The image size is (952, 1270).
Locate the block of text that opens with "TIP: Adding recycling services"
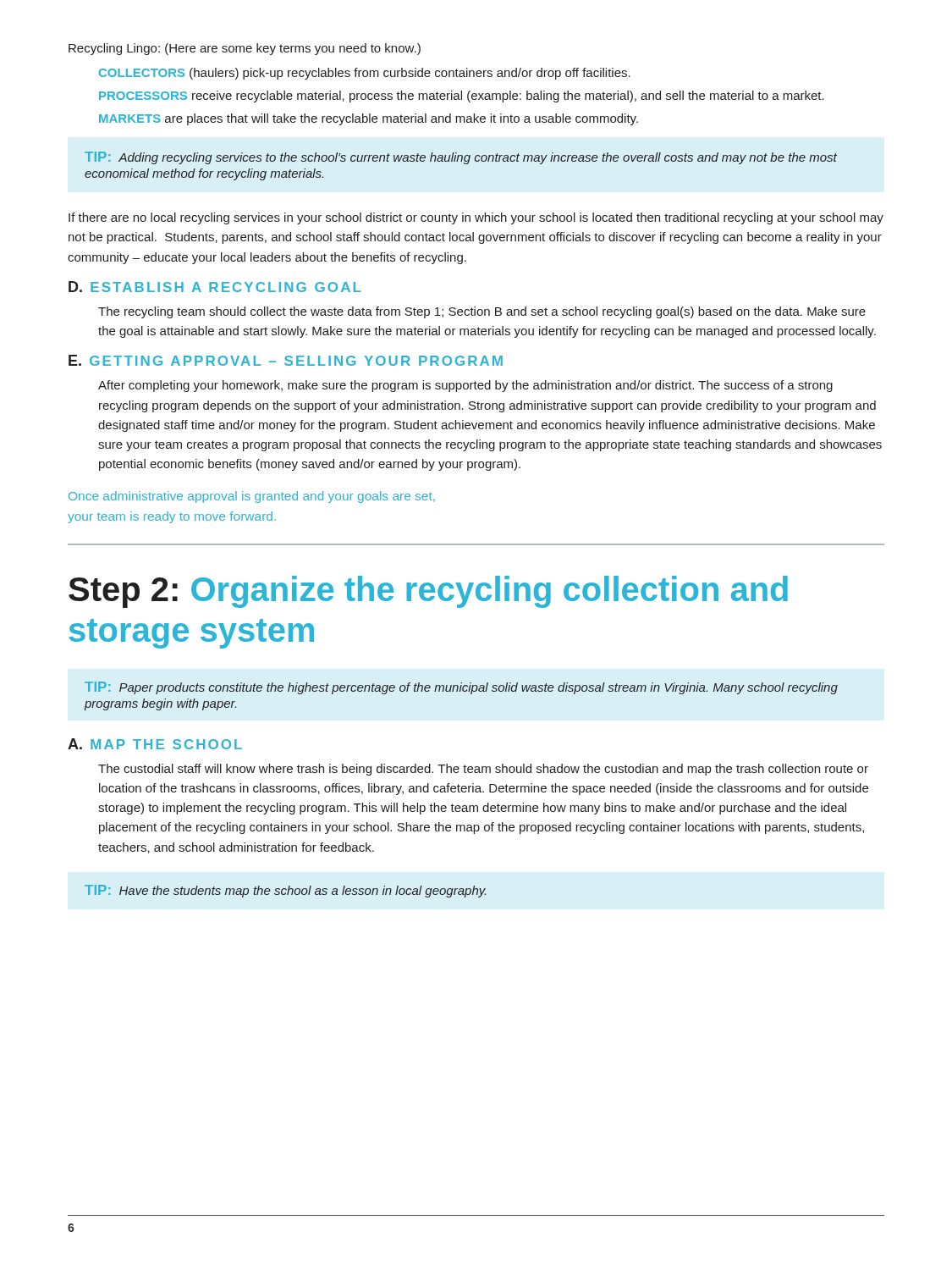(461, 165)
